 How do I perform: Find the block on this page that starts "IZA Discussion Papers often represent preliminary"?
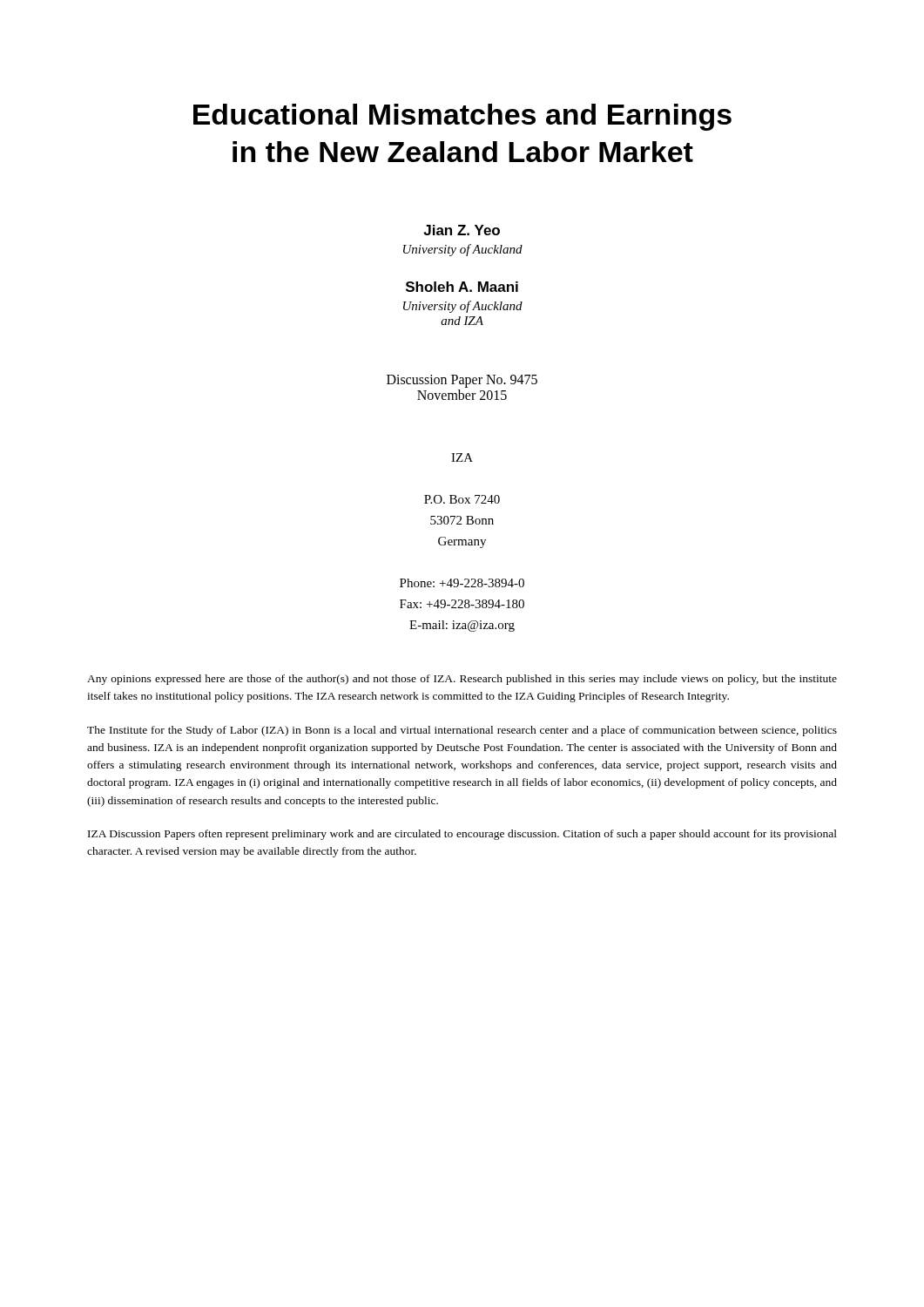click(462, 842)
